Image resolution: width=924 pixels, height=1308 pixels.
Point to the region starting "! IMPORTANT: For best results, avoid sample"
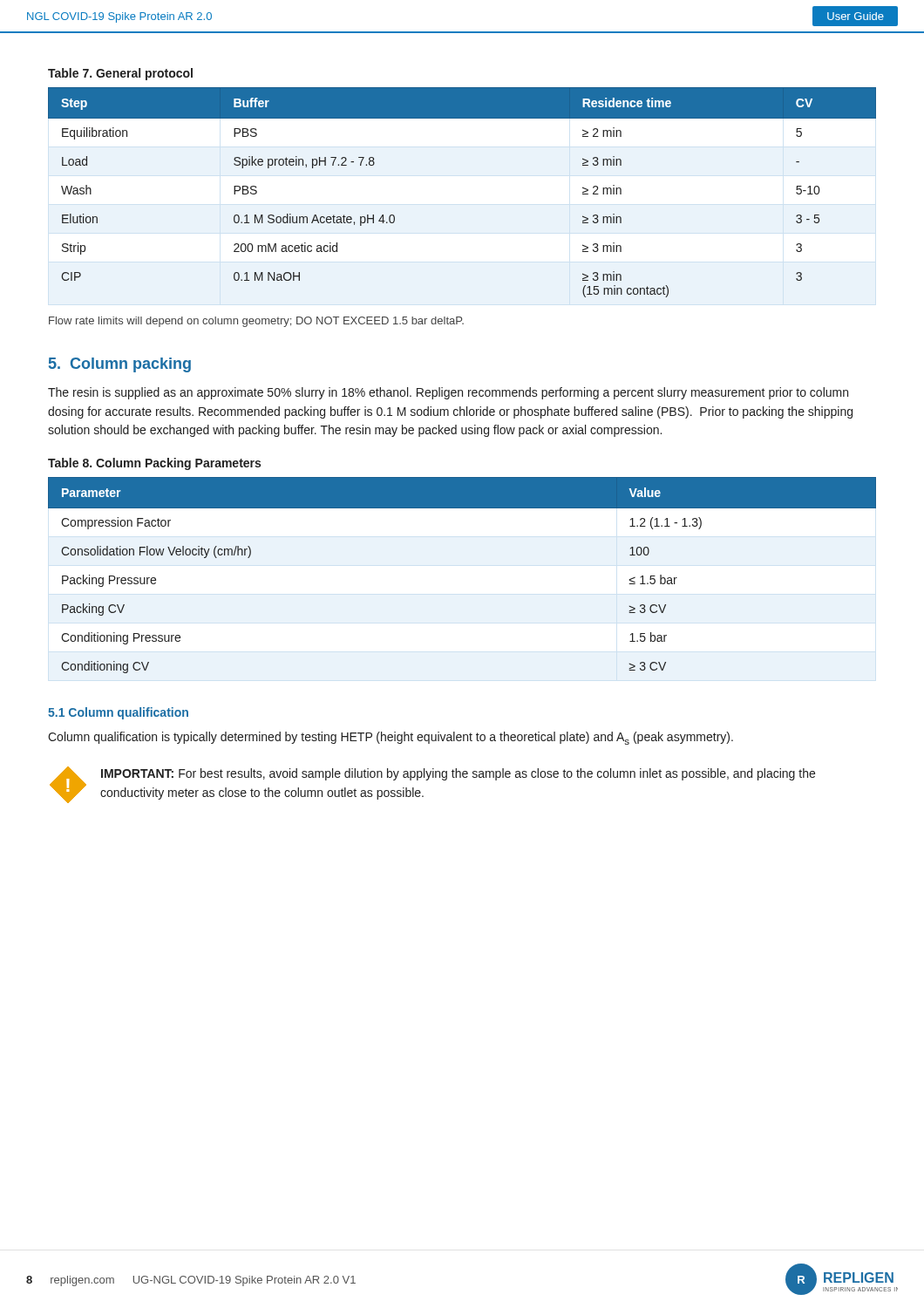coord(462,785)
